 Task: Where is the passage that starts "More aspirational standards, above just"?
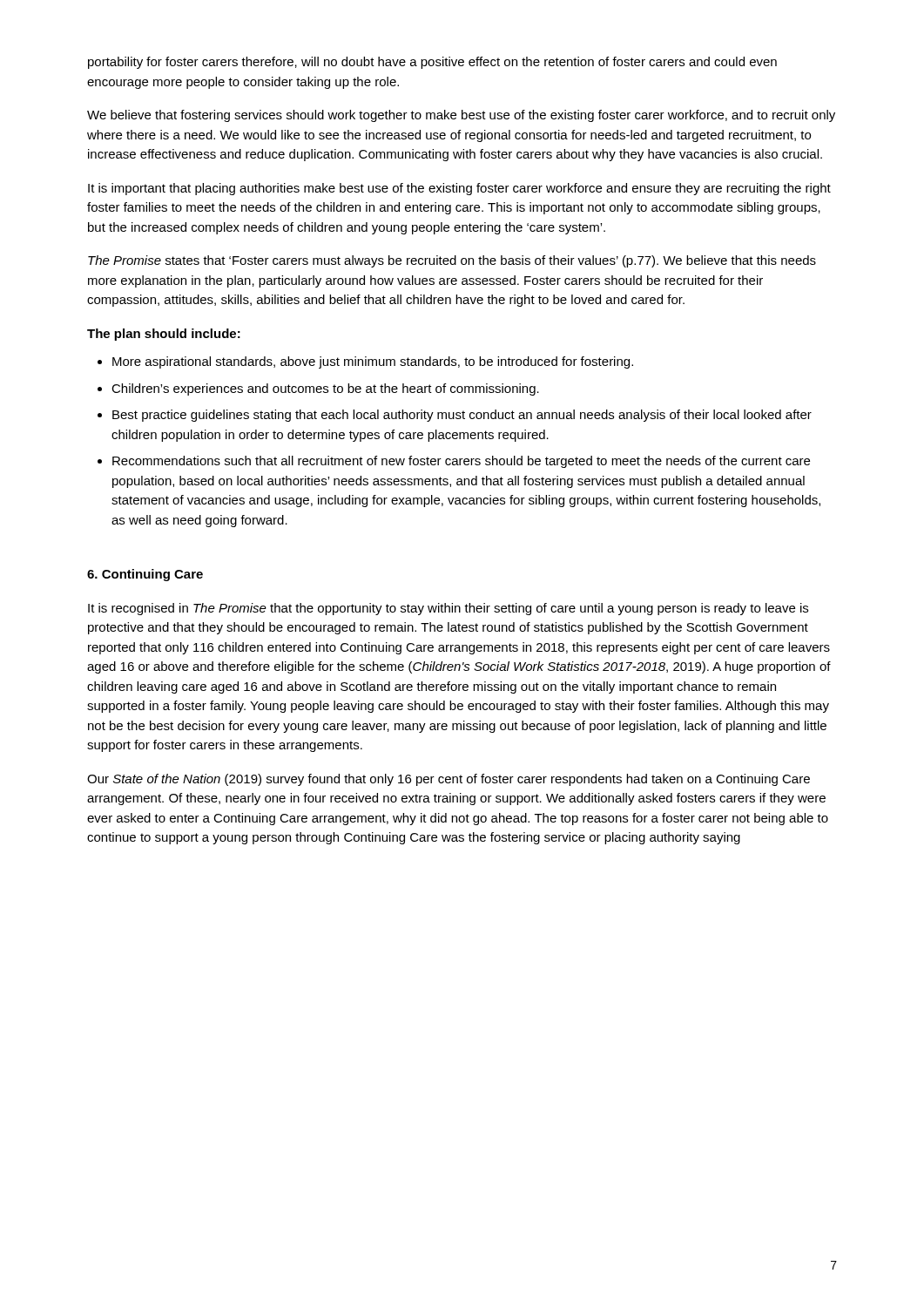(373, 361)
